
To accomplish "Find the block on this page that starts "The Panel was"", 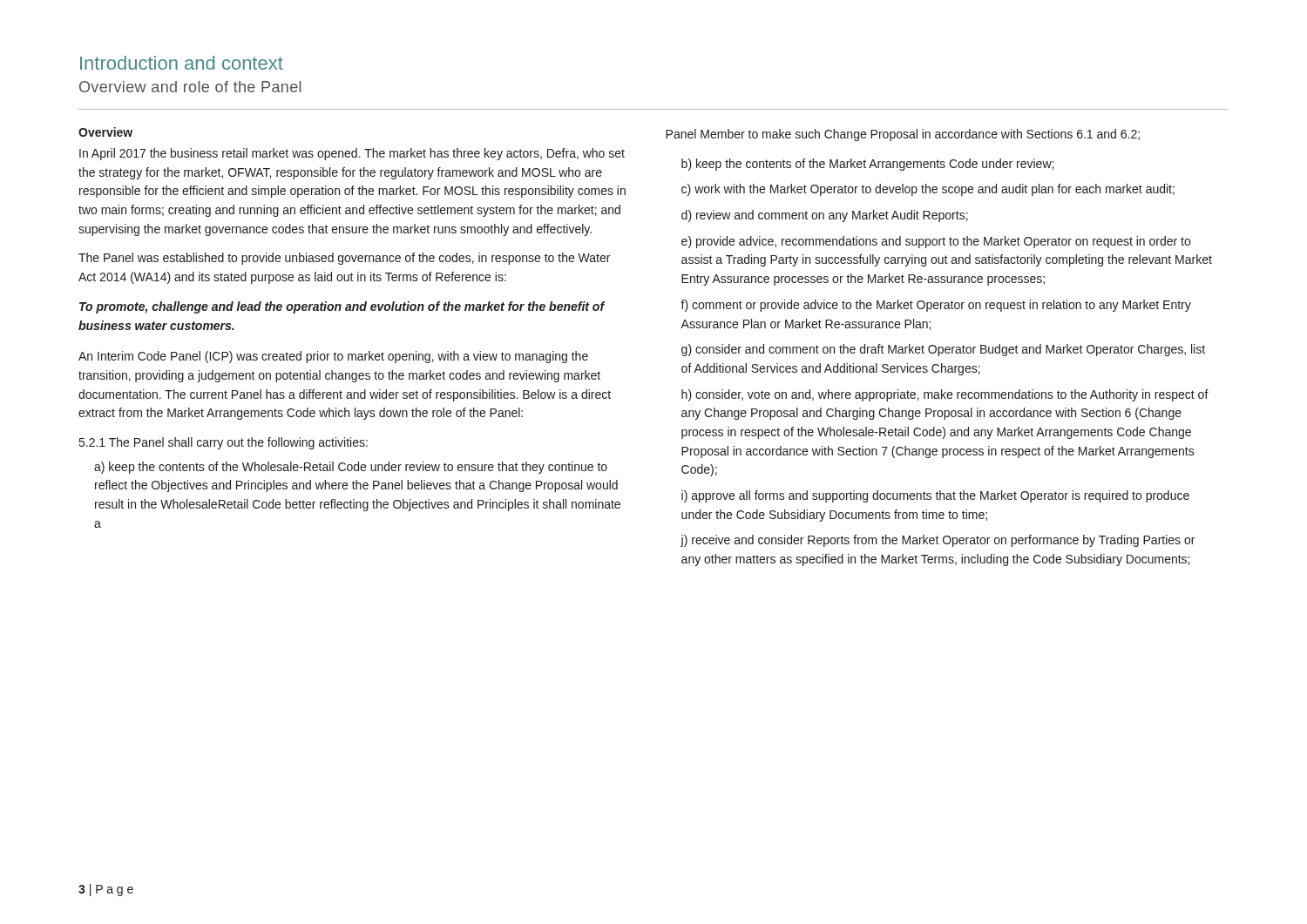I will 354,268.
